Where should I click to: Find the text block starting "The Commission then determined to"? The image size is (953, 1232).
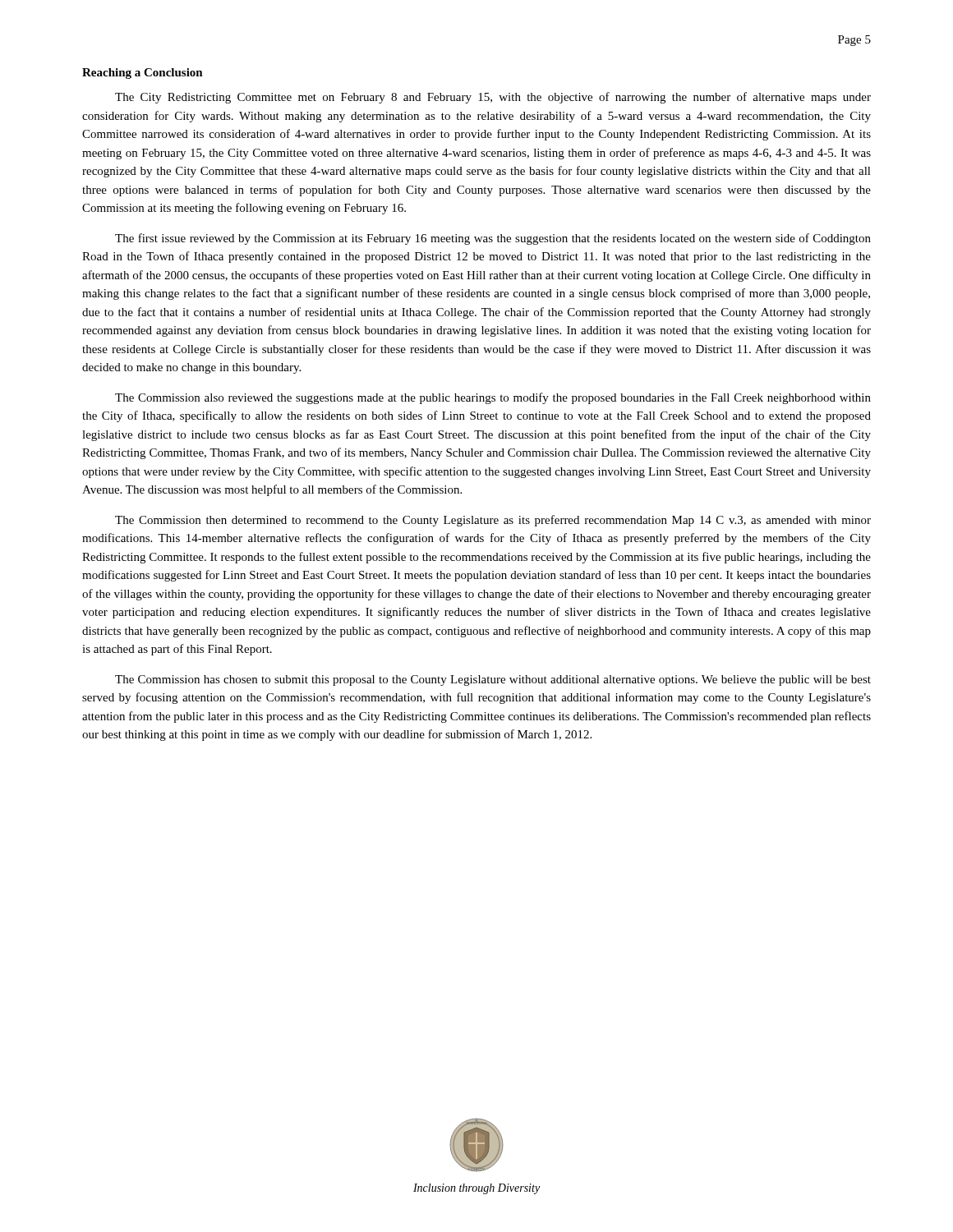pos(476,584)
